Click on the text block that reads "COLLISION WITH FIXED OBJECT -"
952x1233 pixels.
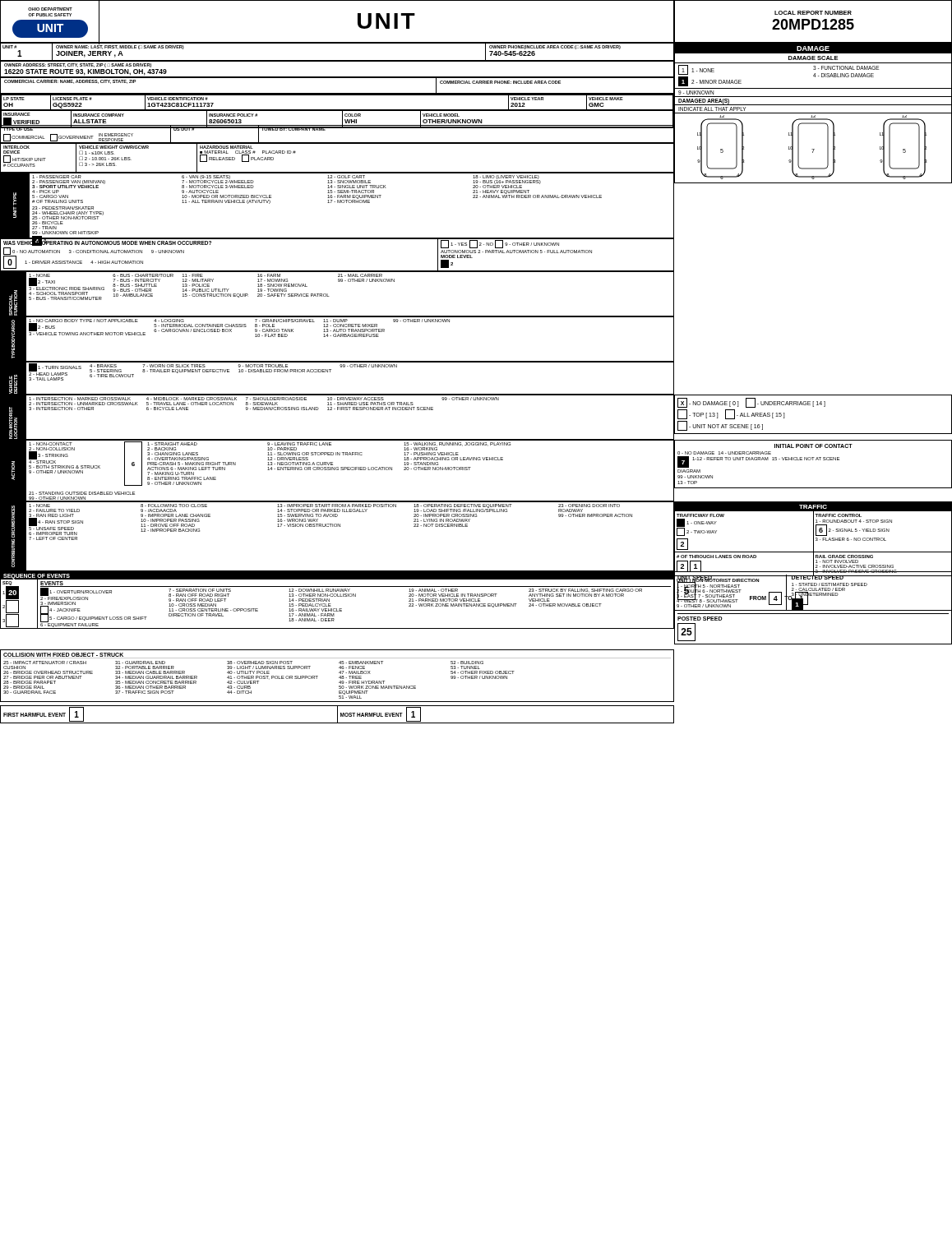click(x=337, y=676)
